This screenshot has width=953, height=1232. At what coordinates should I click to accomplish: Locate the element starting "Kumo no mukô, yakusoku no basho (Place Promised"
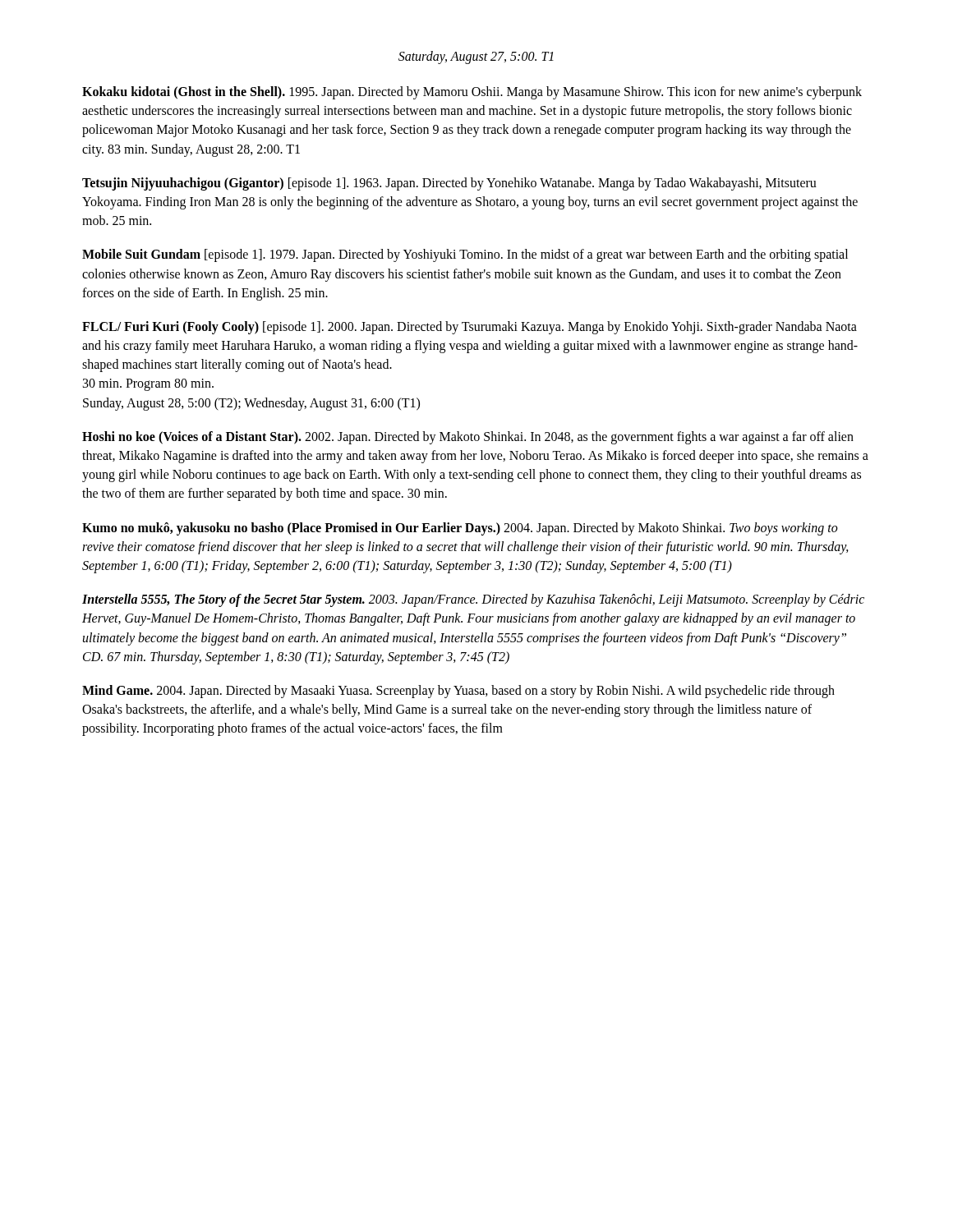[x=476, y=547]
